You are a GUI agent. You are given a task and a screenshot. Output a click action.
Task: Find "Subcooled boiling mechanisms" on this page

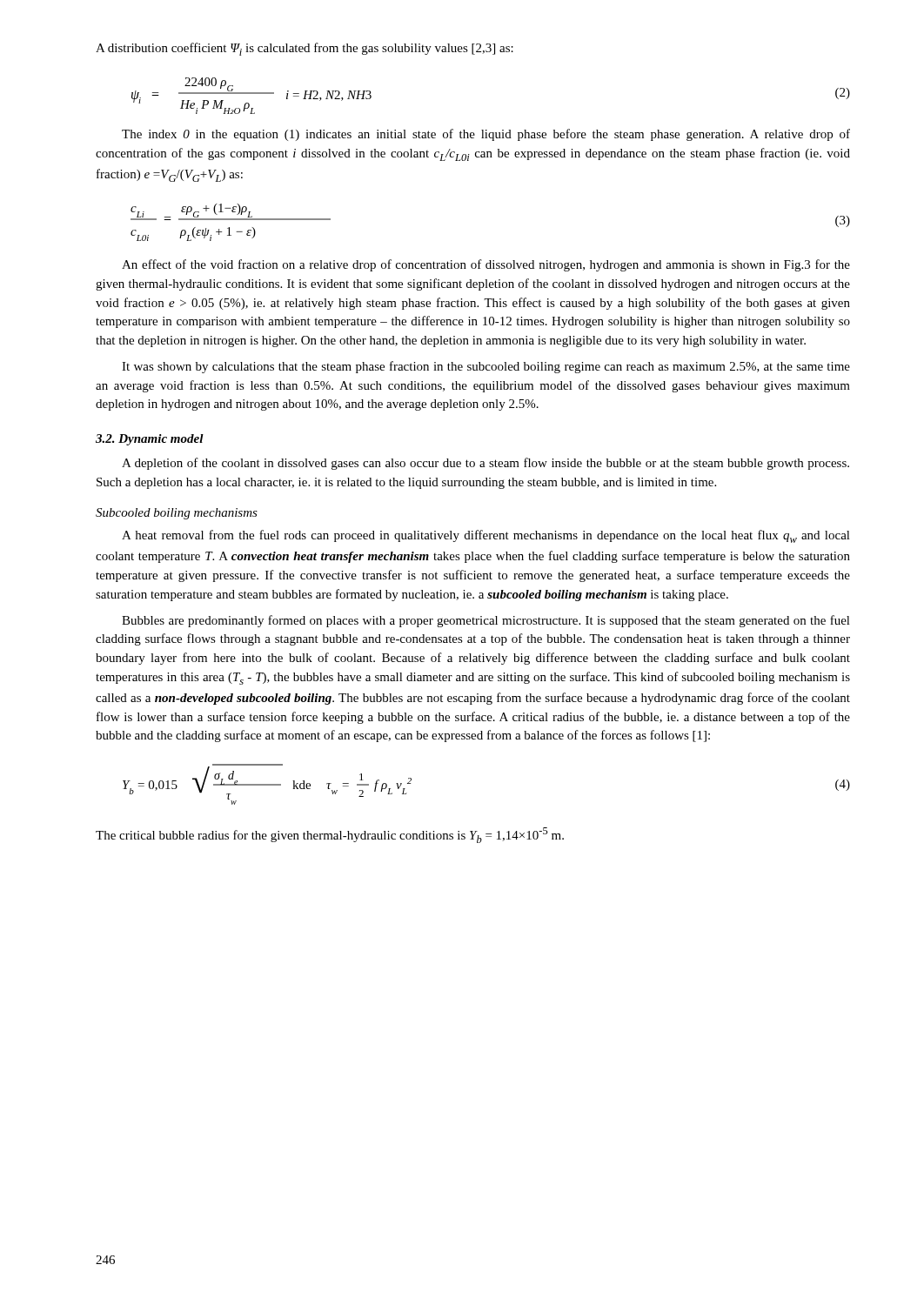pyautogui.click(x=177, y=513)
